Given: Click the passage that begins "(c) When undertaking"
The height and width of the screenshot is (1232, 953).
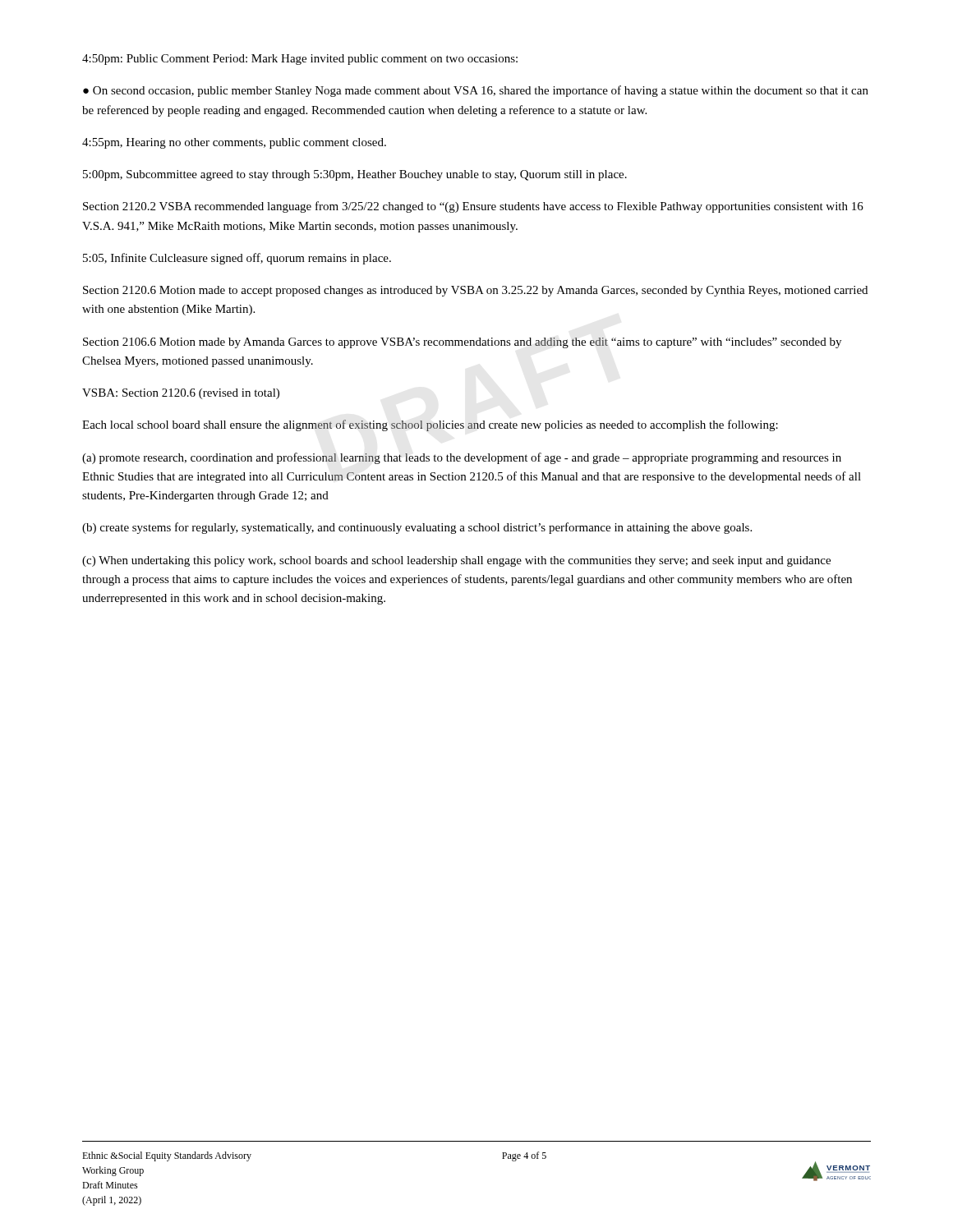Looking at the screenshot, I should pos(467,579).
